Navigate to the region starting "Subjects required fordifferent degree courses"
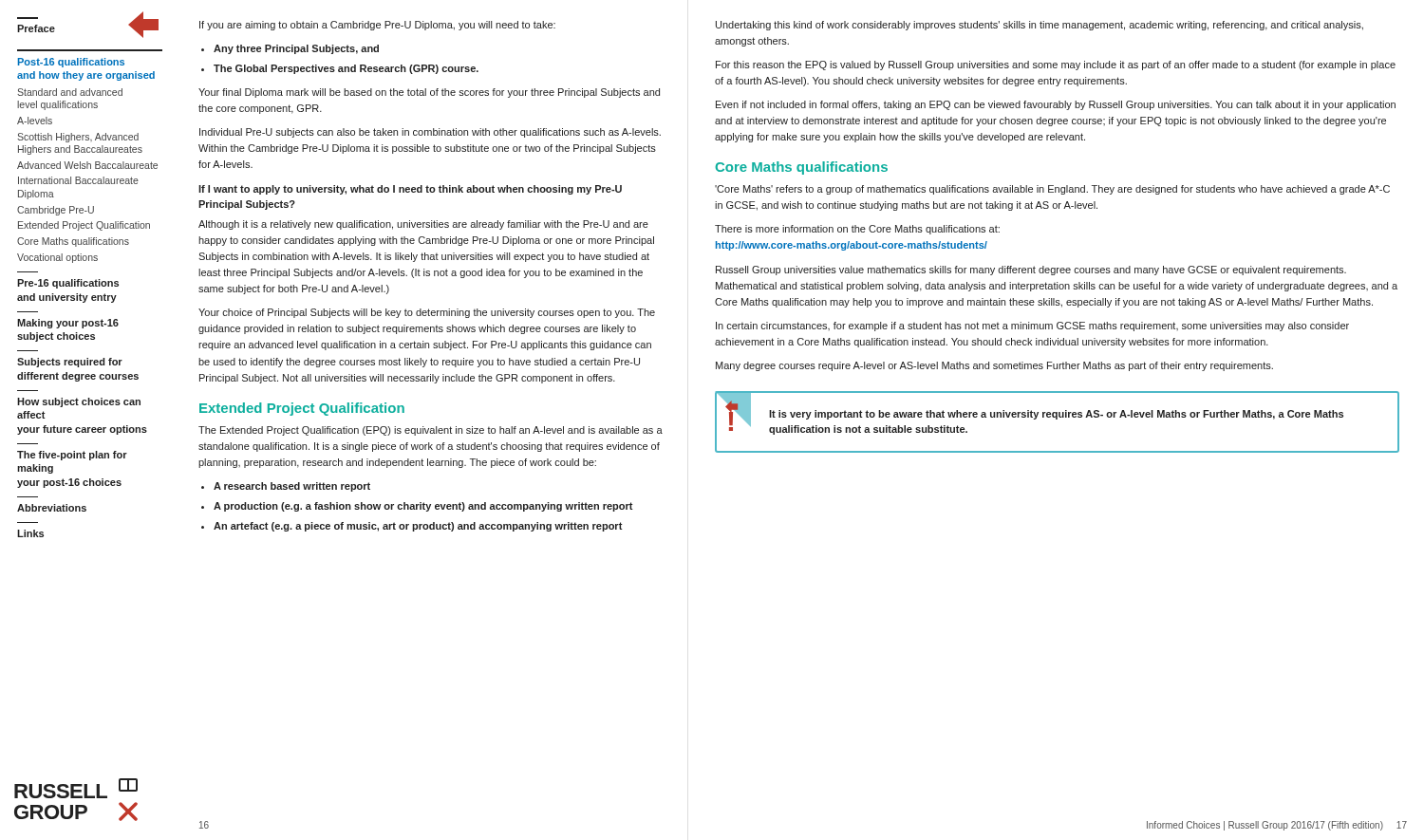 coord(78,369)
